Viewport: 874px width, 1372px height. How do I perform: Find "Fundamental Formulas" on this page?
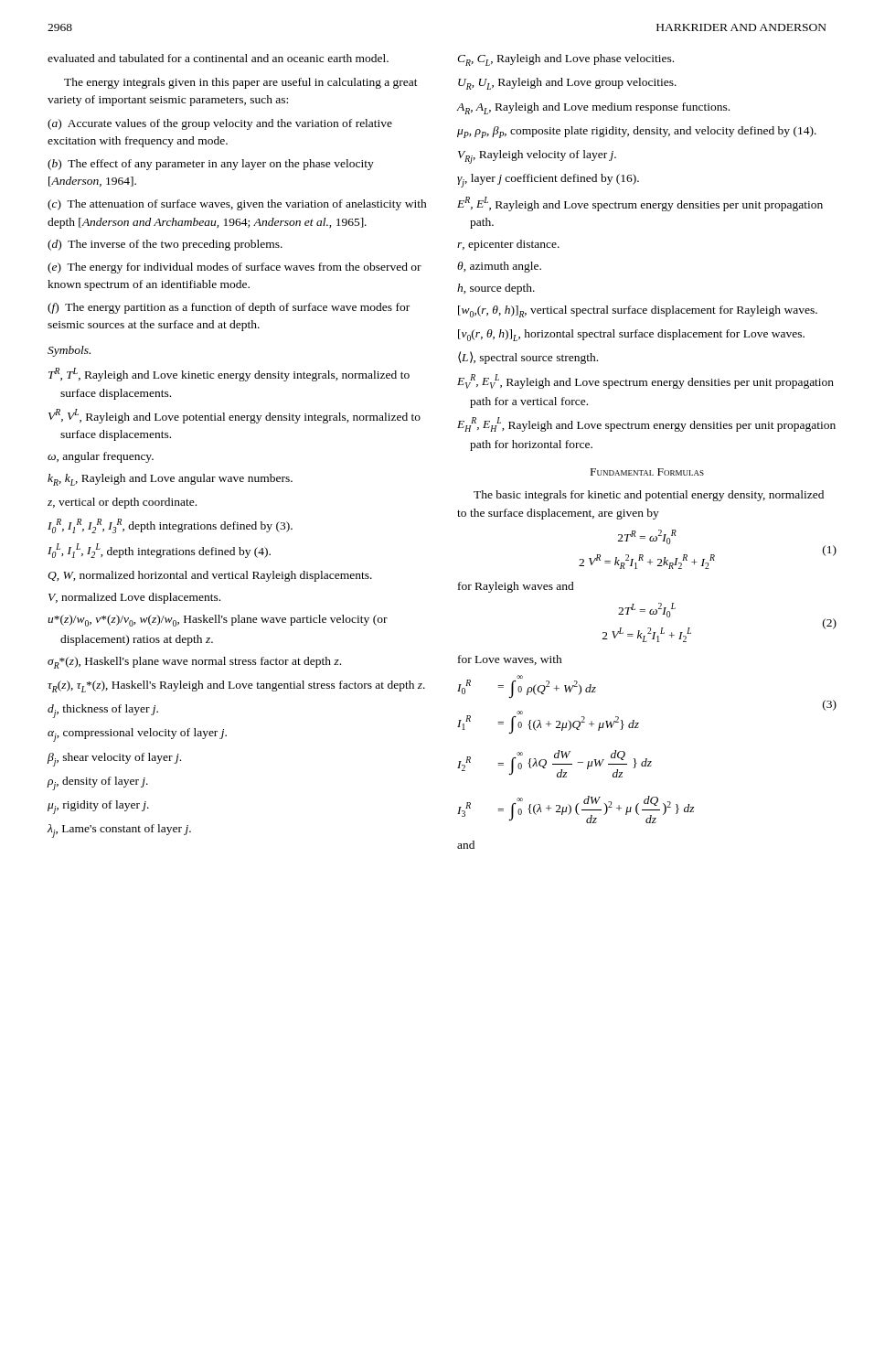coord(647,471)
